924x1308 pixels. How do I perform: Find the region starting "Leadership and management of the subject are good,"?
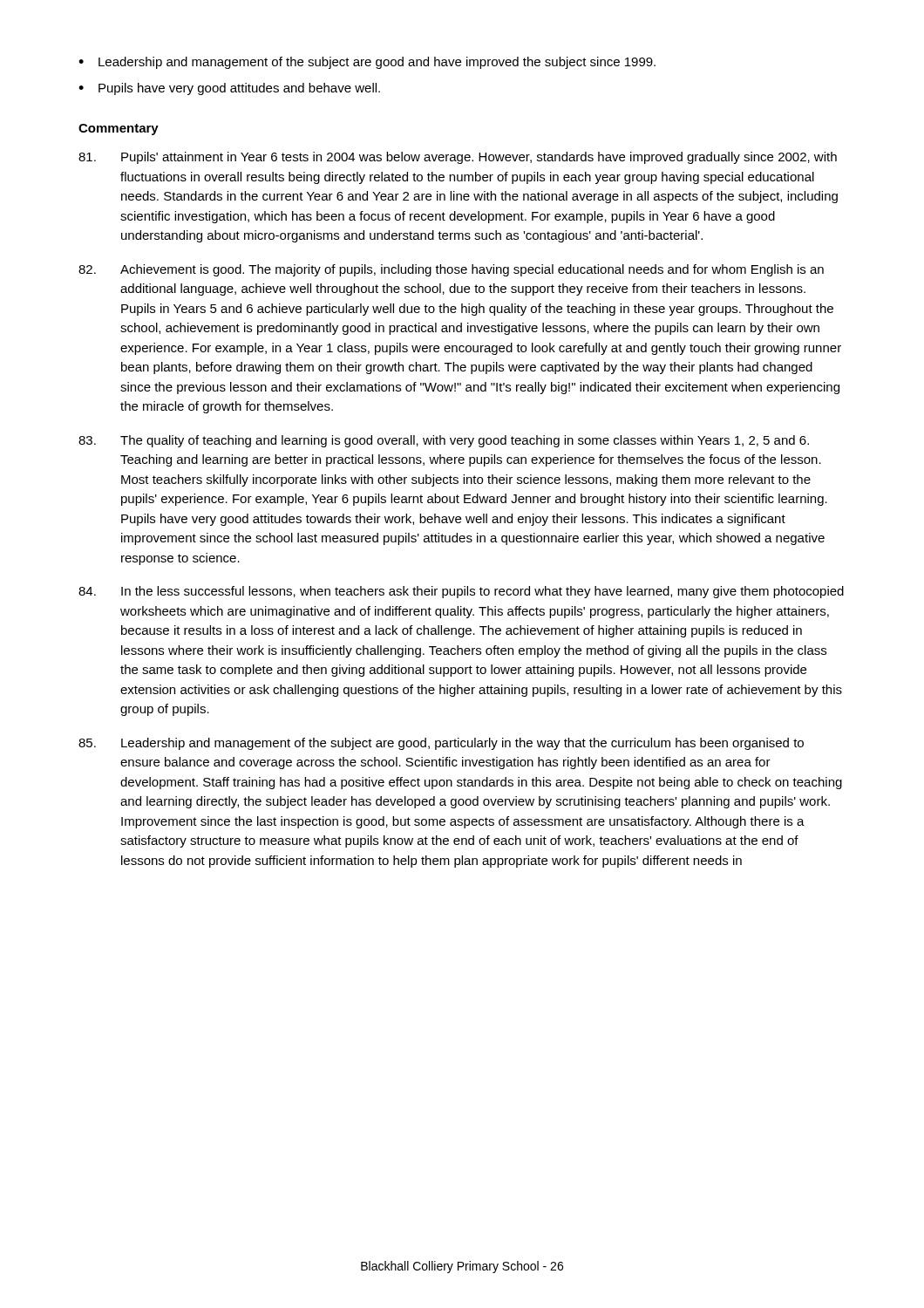click(462, 802)
